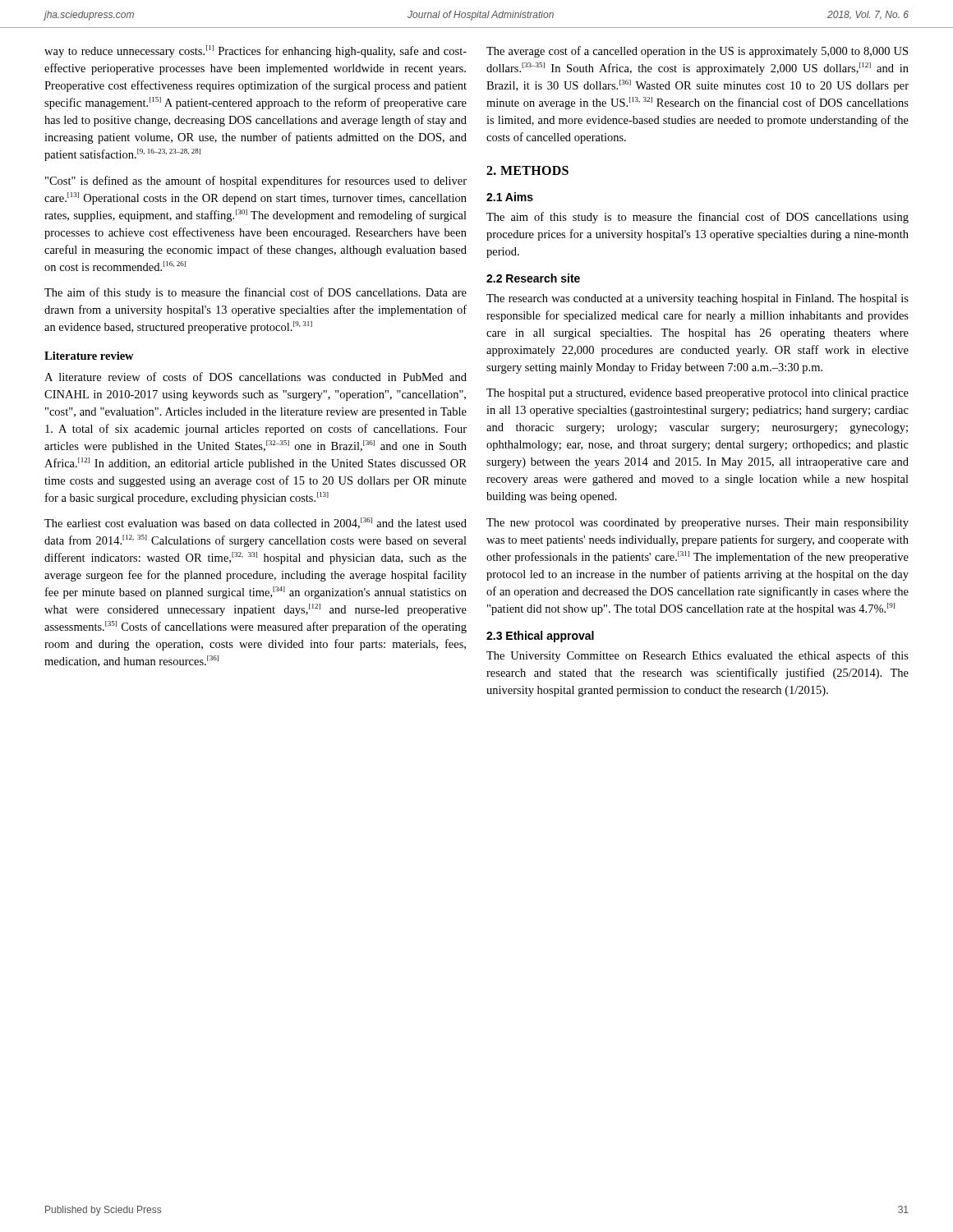The height and width of the screenshot is (1232, 953).
Task: Select the passage starting "The University Committee on Research Ethics evaluated"
Action: pos(697,673)
